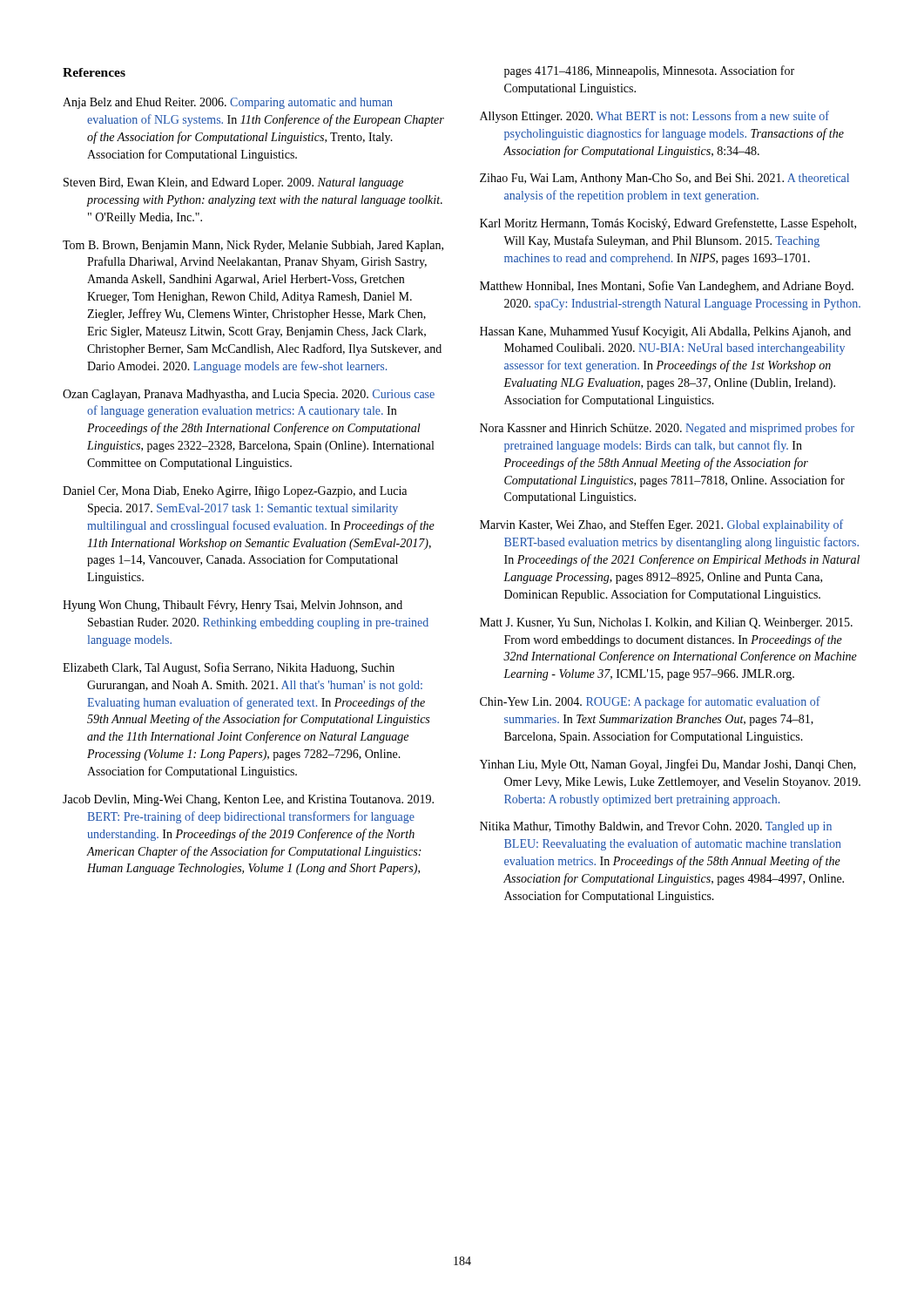Click the passage that begins "Allyson Ettinger. 2020. What BERT"
The height and width of the screenshot is (1307, 924).
coord(662,133)
